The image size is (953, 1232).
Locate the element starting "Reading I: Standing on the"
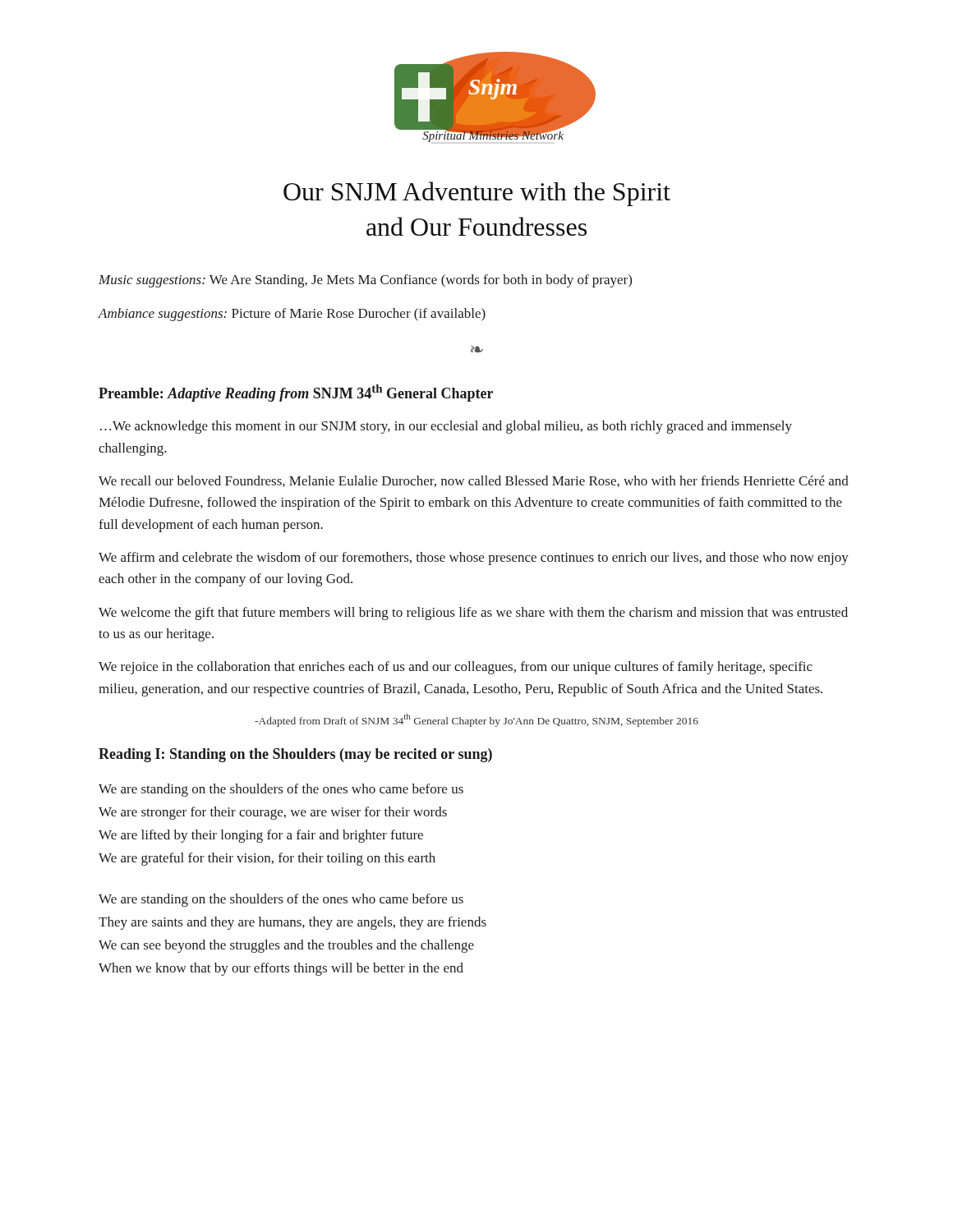(x=295, y=754)
